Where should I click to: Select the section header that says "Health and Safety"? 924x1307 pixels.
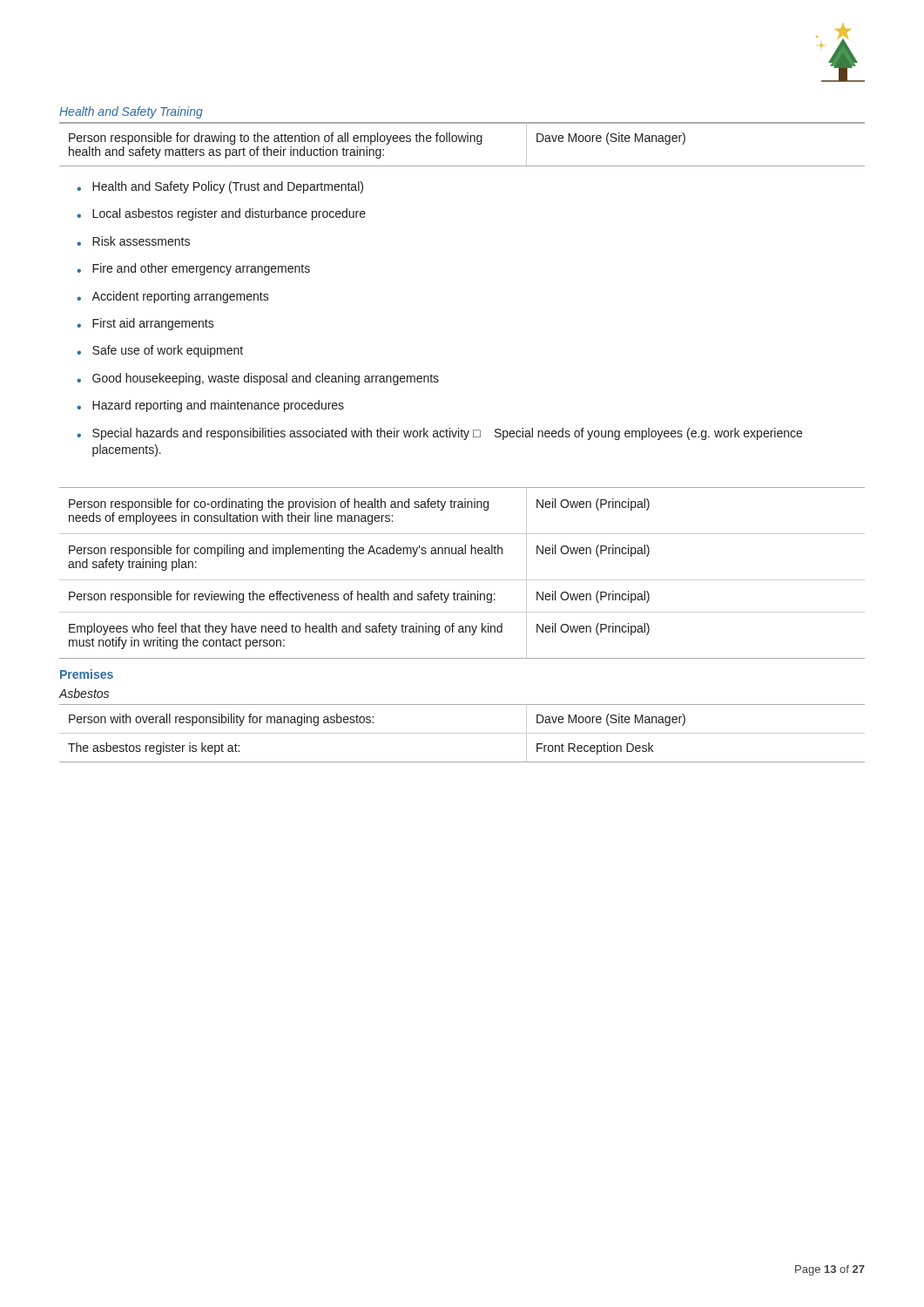462,114
